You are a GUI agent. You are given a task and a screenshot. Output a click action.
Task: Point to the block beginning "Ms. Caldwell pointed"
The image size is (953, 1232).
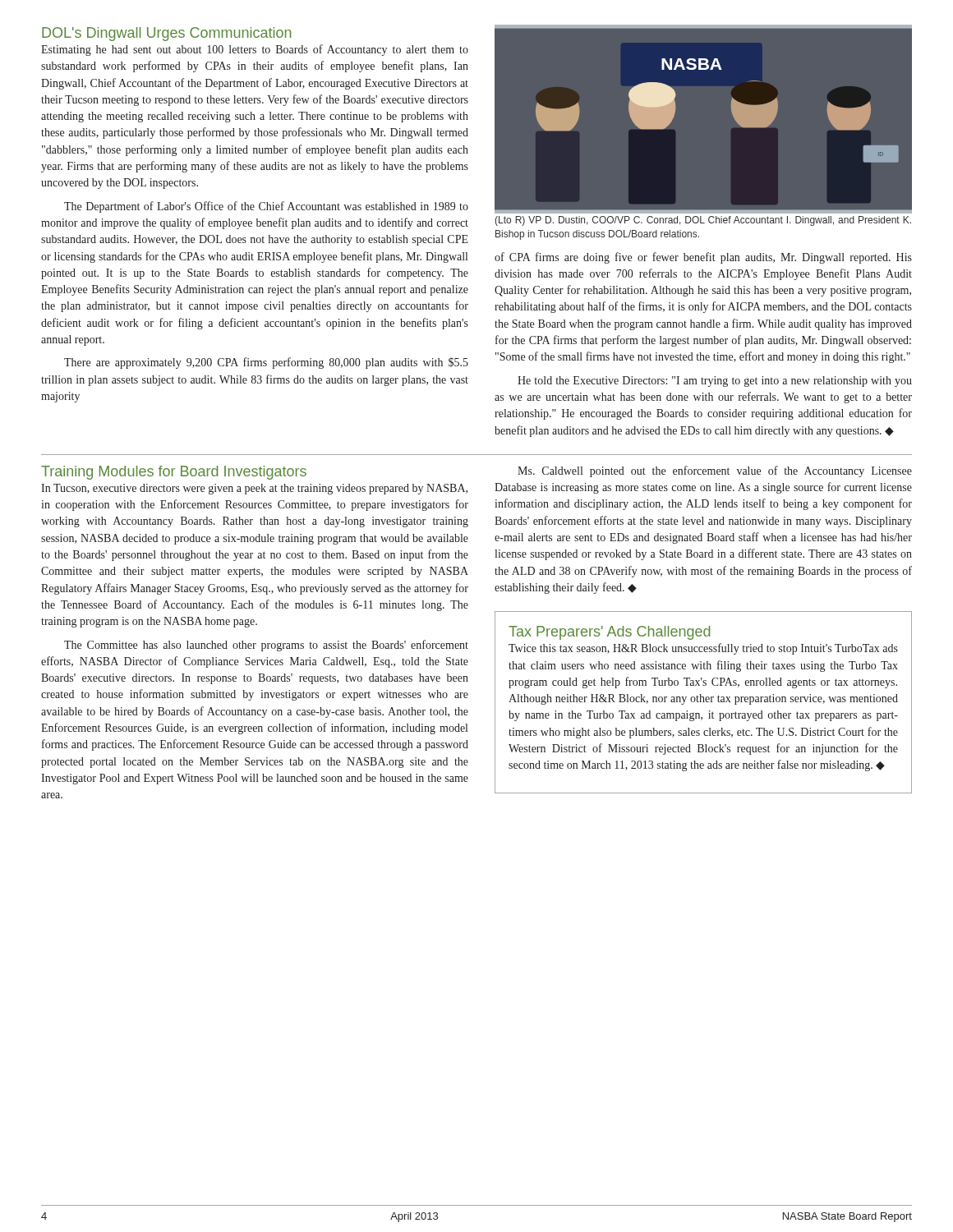point(703,530)
